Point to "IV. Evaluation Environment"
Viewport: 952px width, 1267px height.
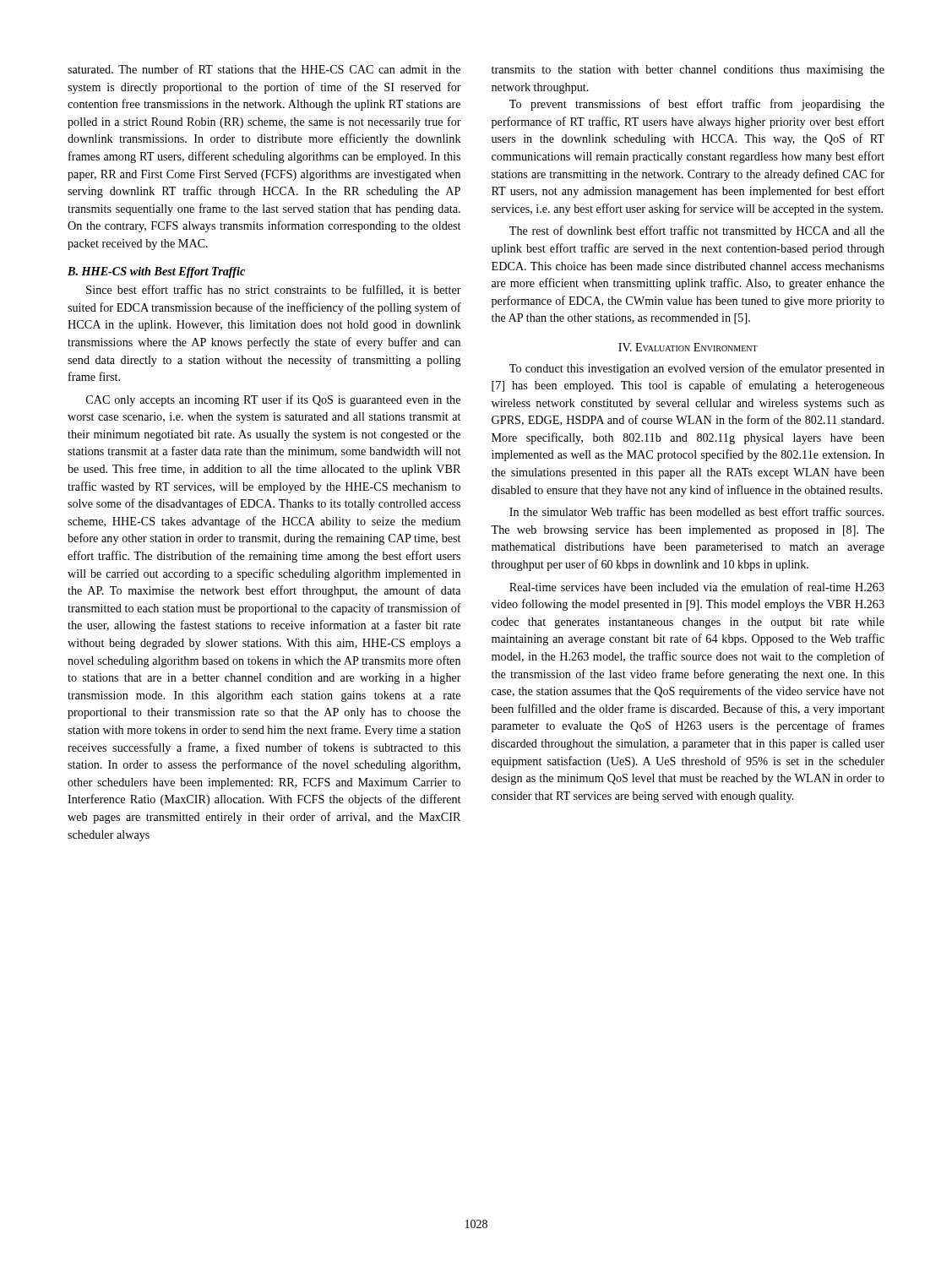click(x=688, y=347)
